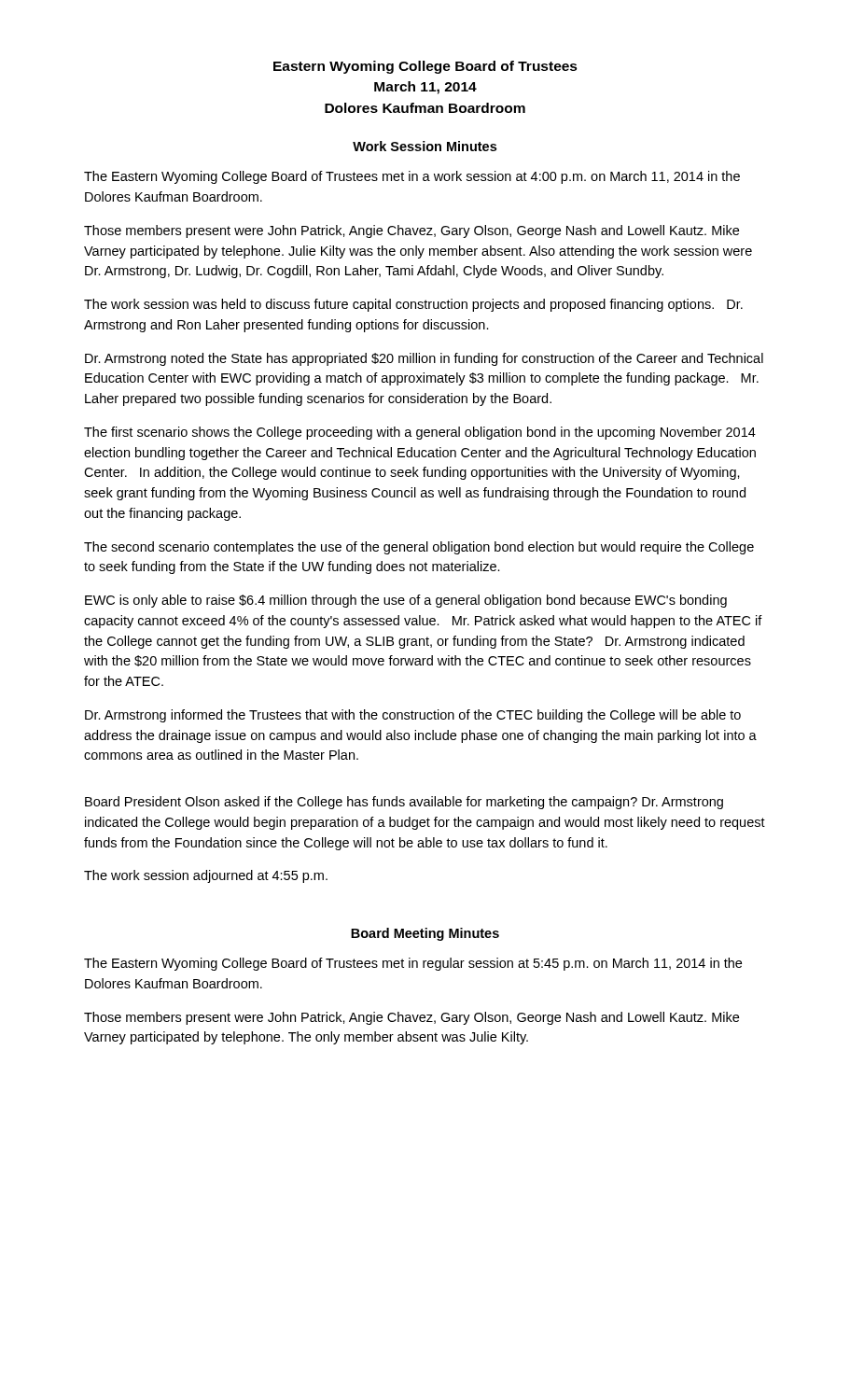850x1400 pixels.
Task: Locate the passage starting "Dr. Armstrong noted the State has"
Action: click(x=424, y=378)
